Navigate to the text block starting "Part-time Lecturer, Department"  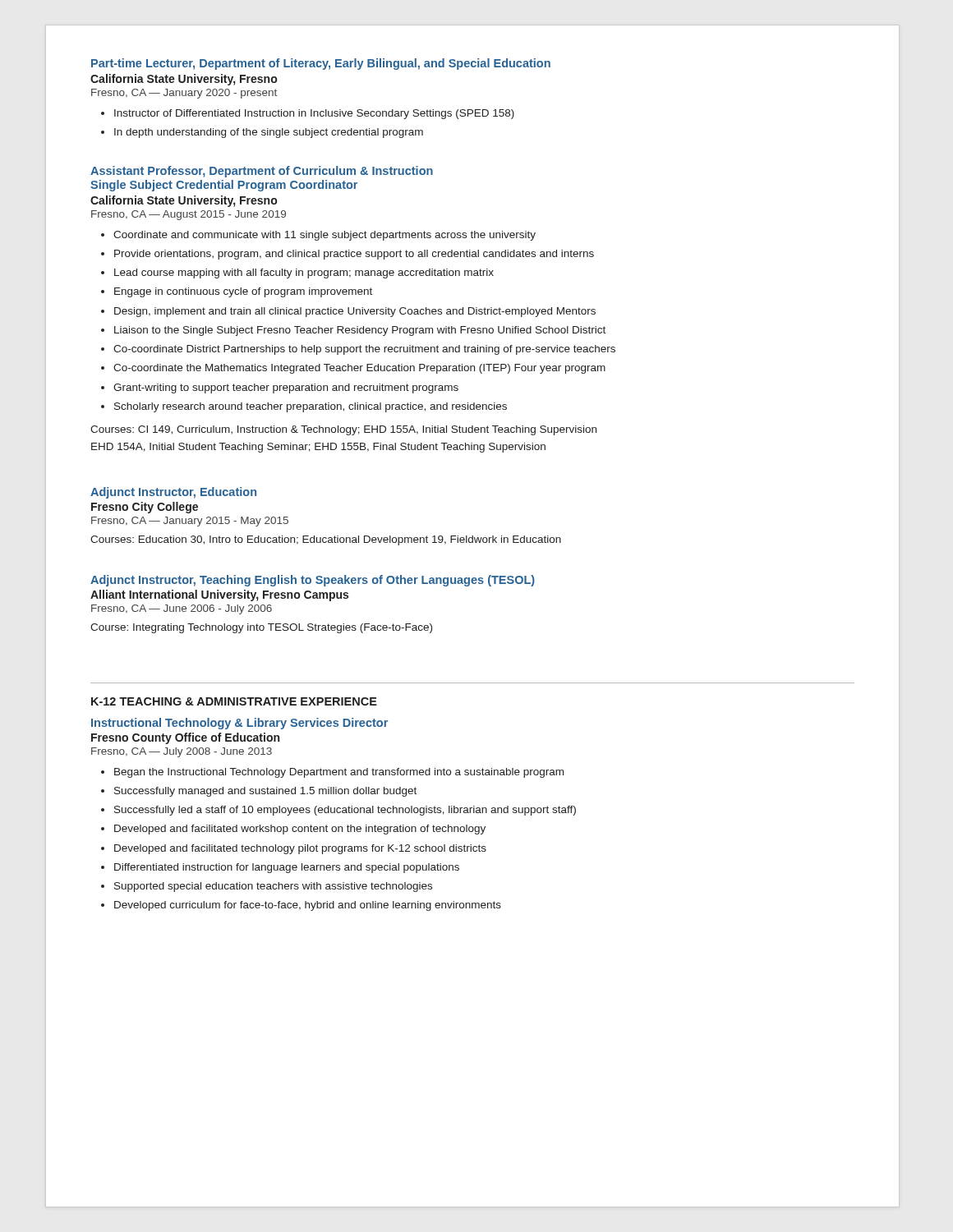[x=321, y=63]
